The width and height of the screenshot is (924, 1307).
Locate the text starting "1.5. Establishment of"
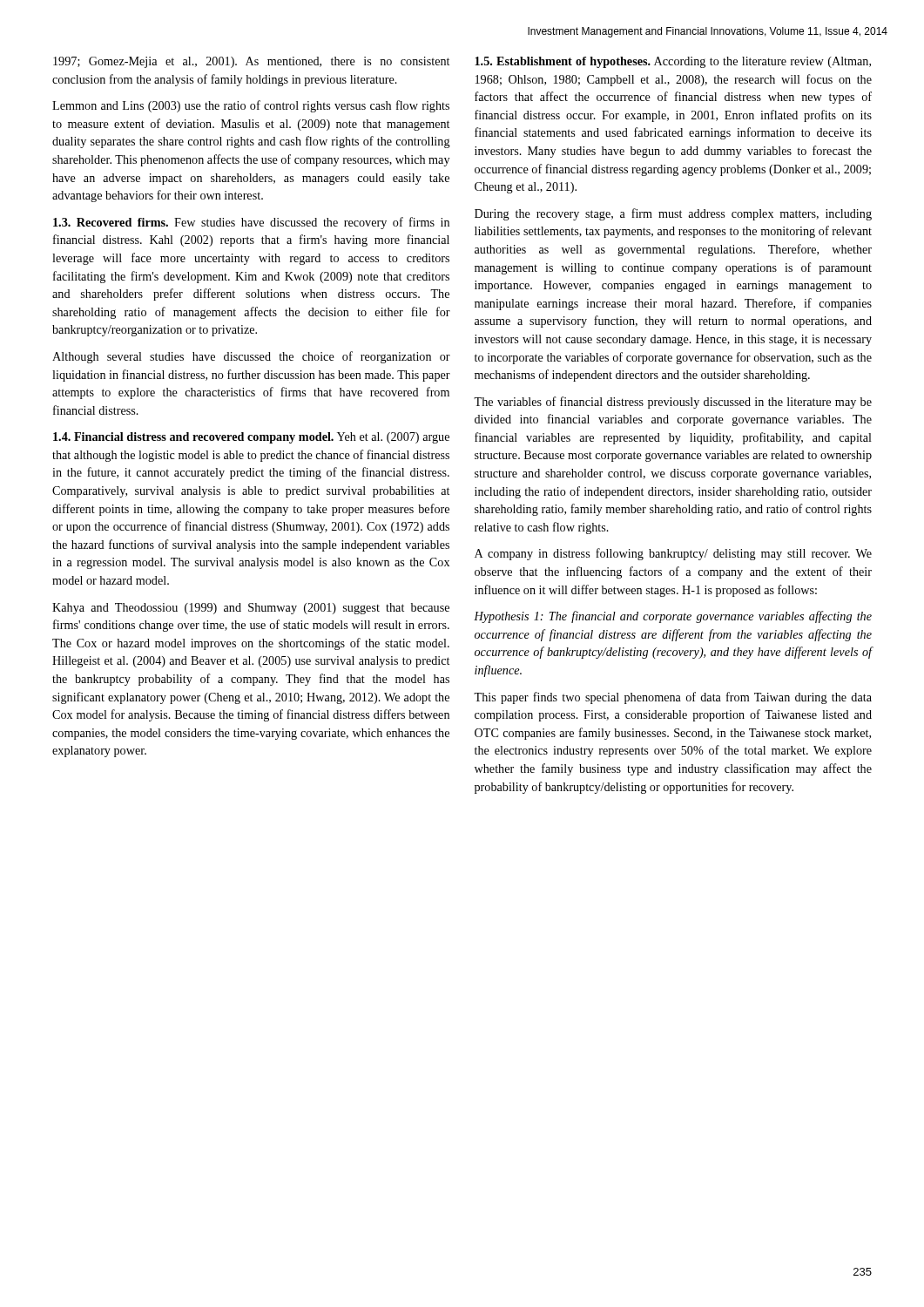673,124
